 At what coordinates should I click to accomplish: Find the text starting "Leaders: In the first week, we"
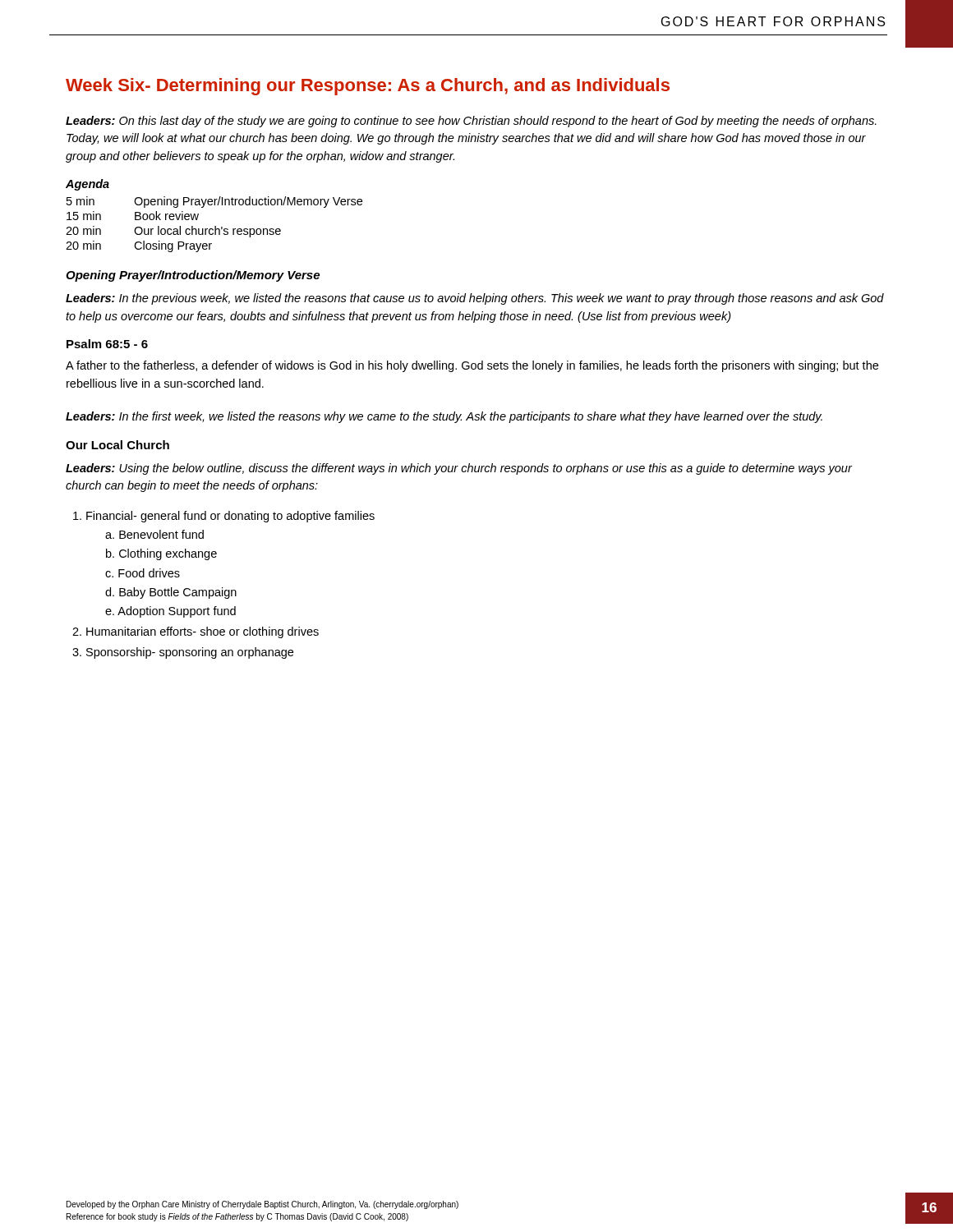click(x=445, y=416)
